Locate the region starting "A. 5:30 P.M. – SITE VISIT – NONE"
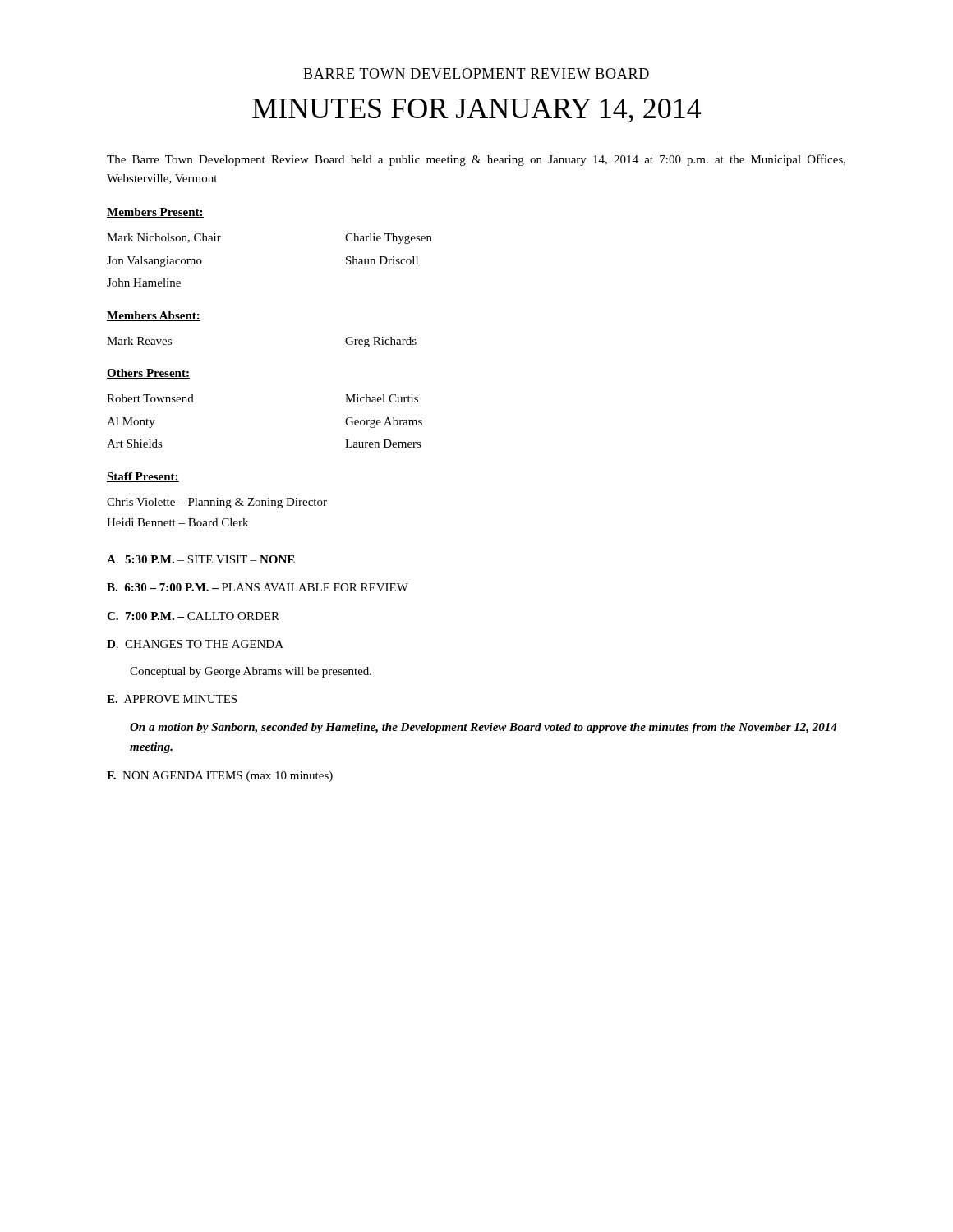 pos(201,559)
